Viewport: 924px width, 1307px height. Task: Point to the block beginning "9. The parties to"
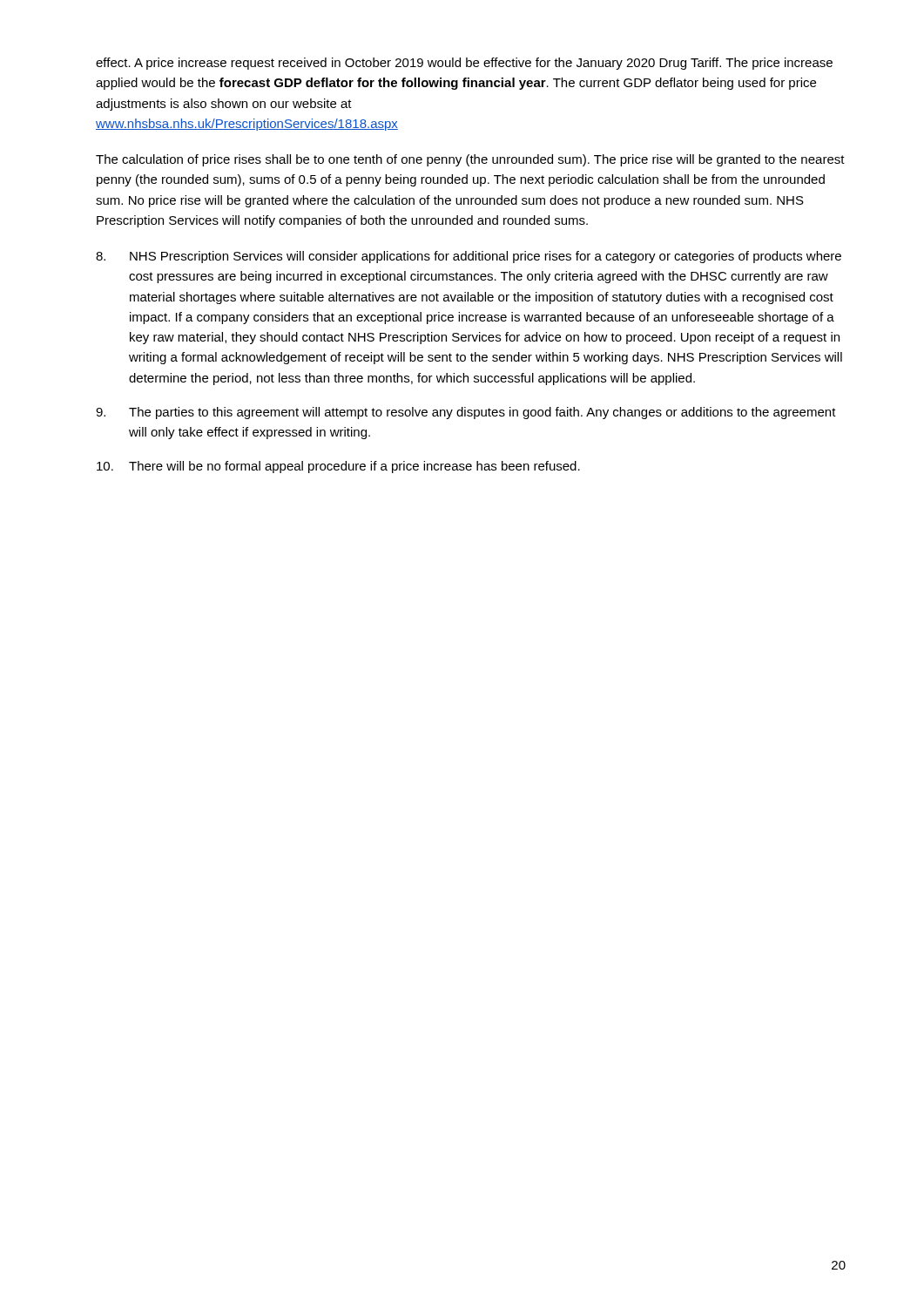[470, 422]
